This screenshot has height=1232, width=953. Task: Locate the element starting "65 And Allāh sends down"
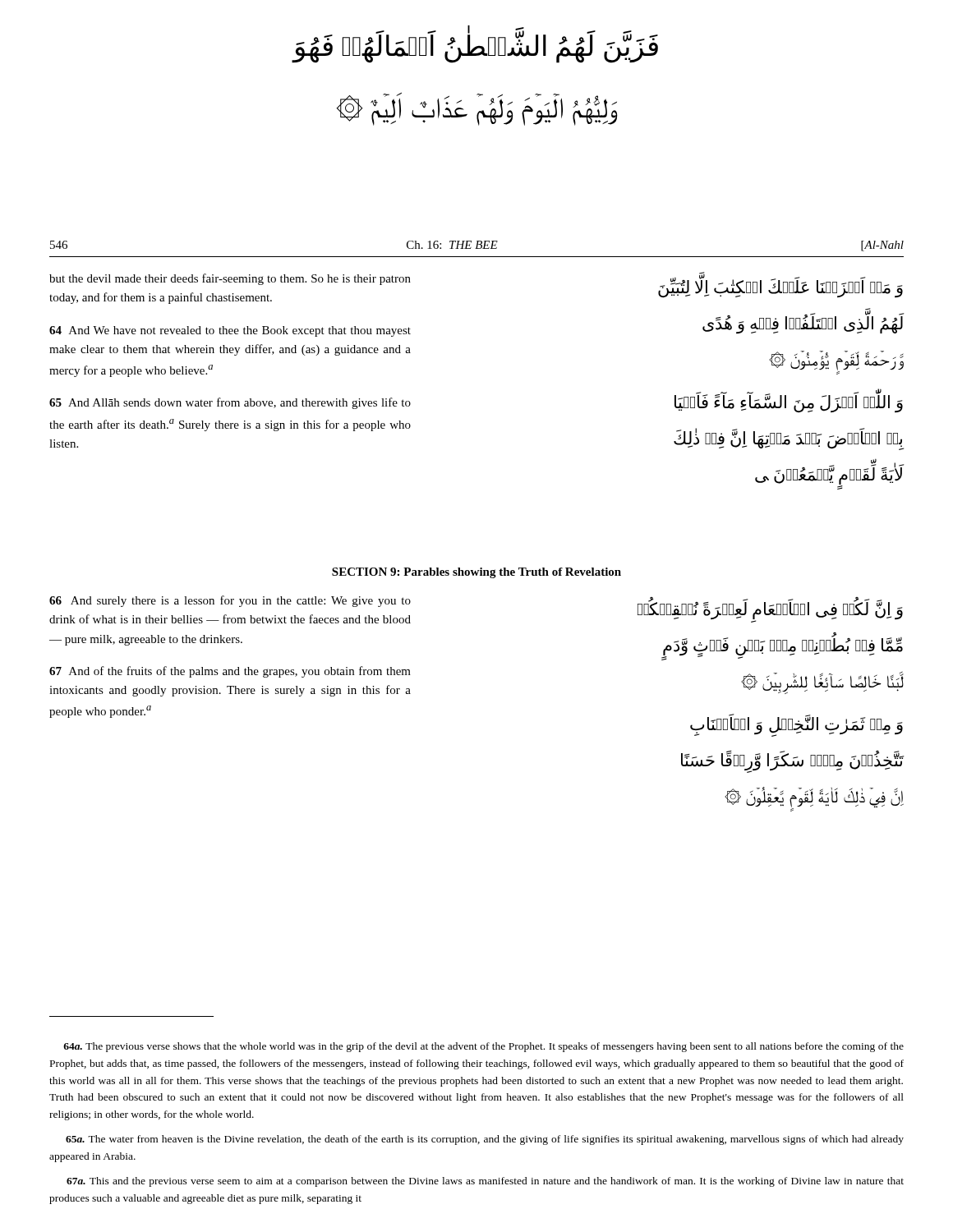(x=230, y=424)
